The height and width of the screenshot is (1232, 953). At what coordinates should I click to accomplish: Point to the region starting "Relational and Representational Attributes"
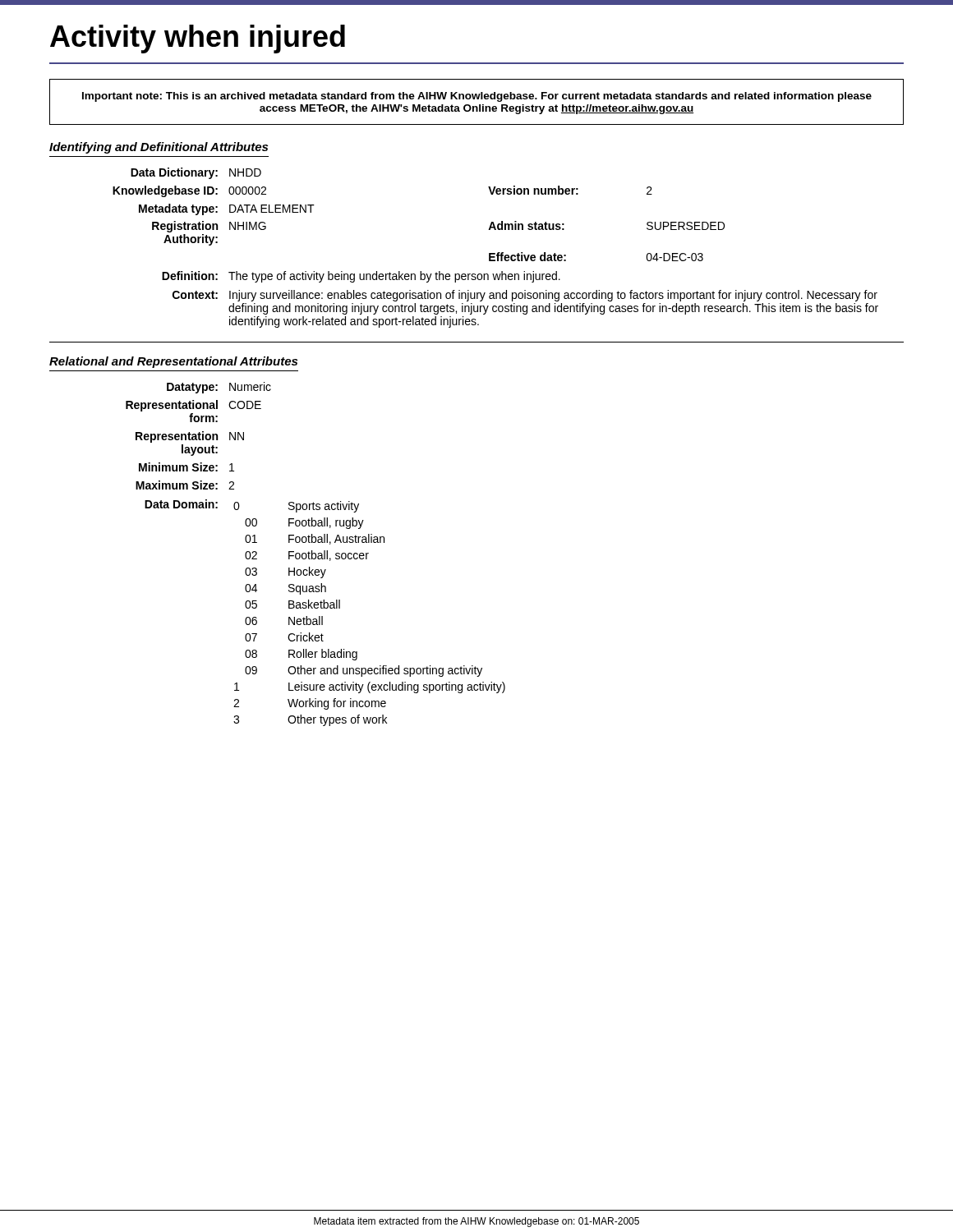(174, 363)
